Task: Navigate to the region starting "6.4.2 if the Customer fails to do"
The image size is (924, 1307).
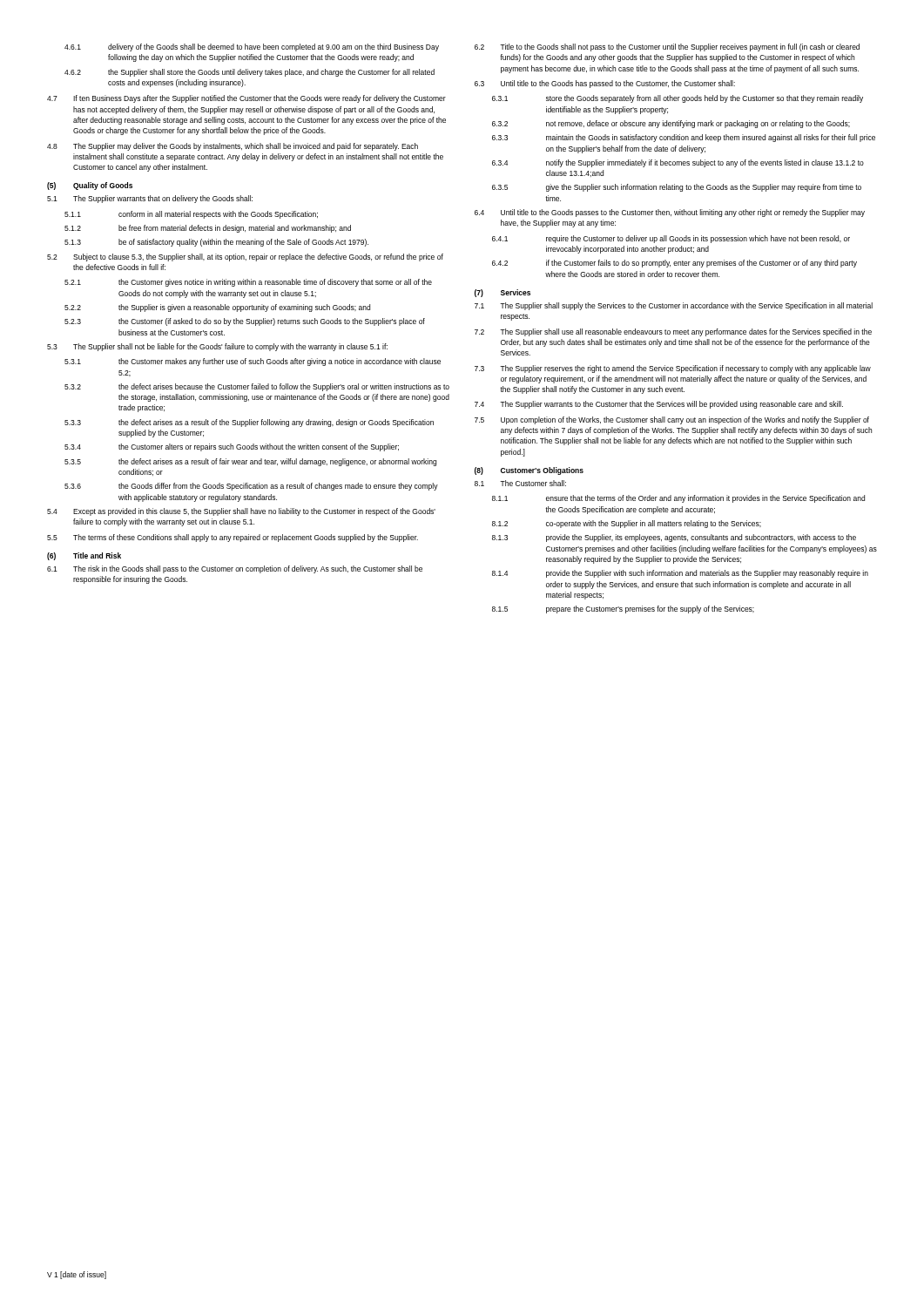Action: (x=676, y=269)
